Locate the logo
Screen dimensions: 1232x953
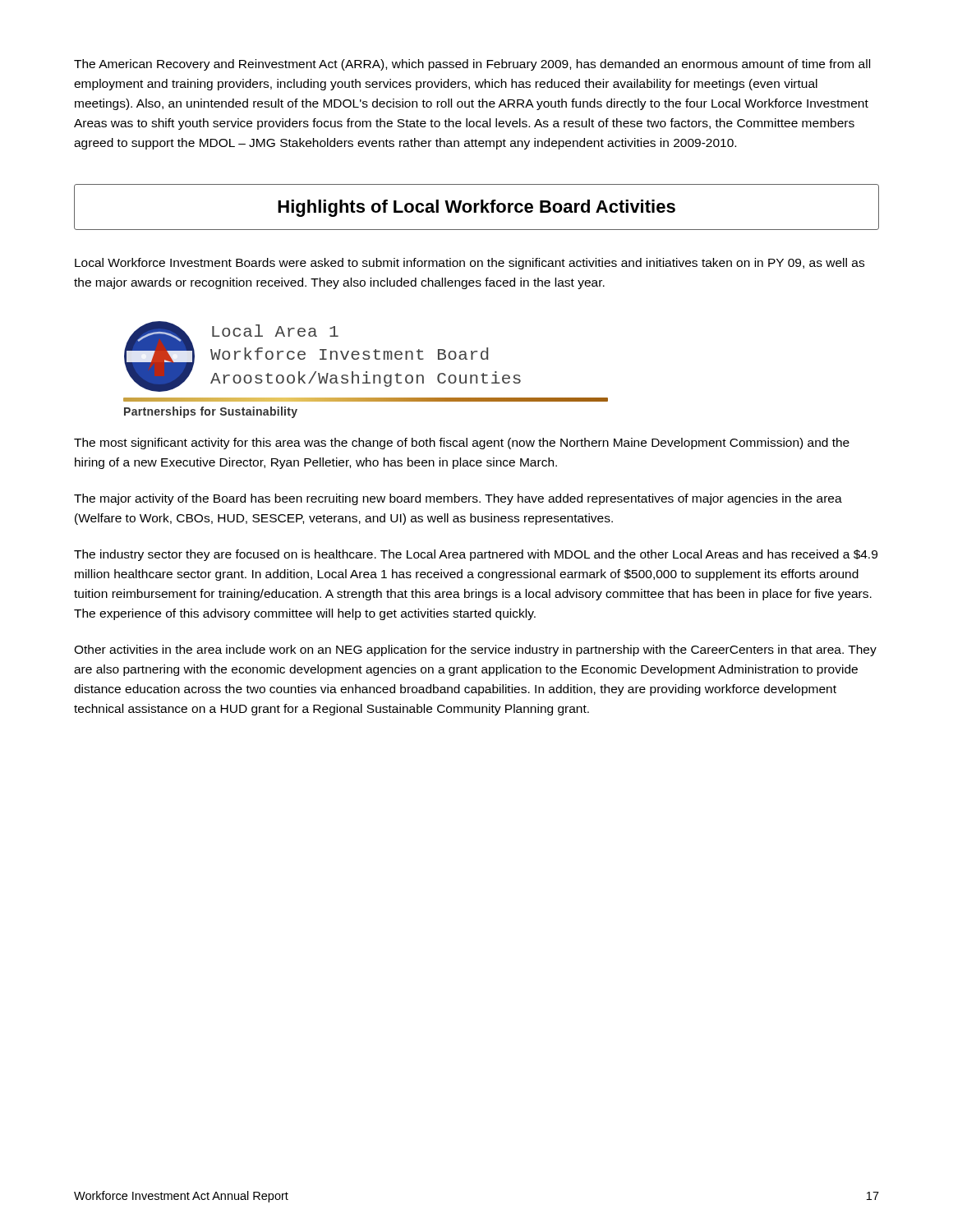476,369
